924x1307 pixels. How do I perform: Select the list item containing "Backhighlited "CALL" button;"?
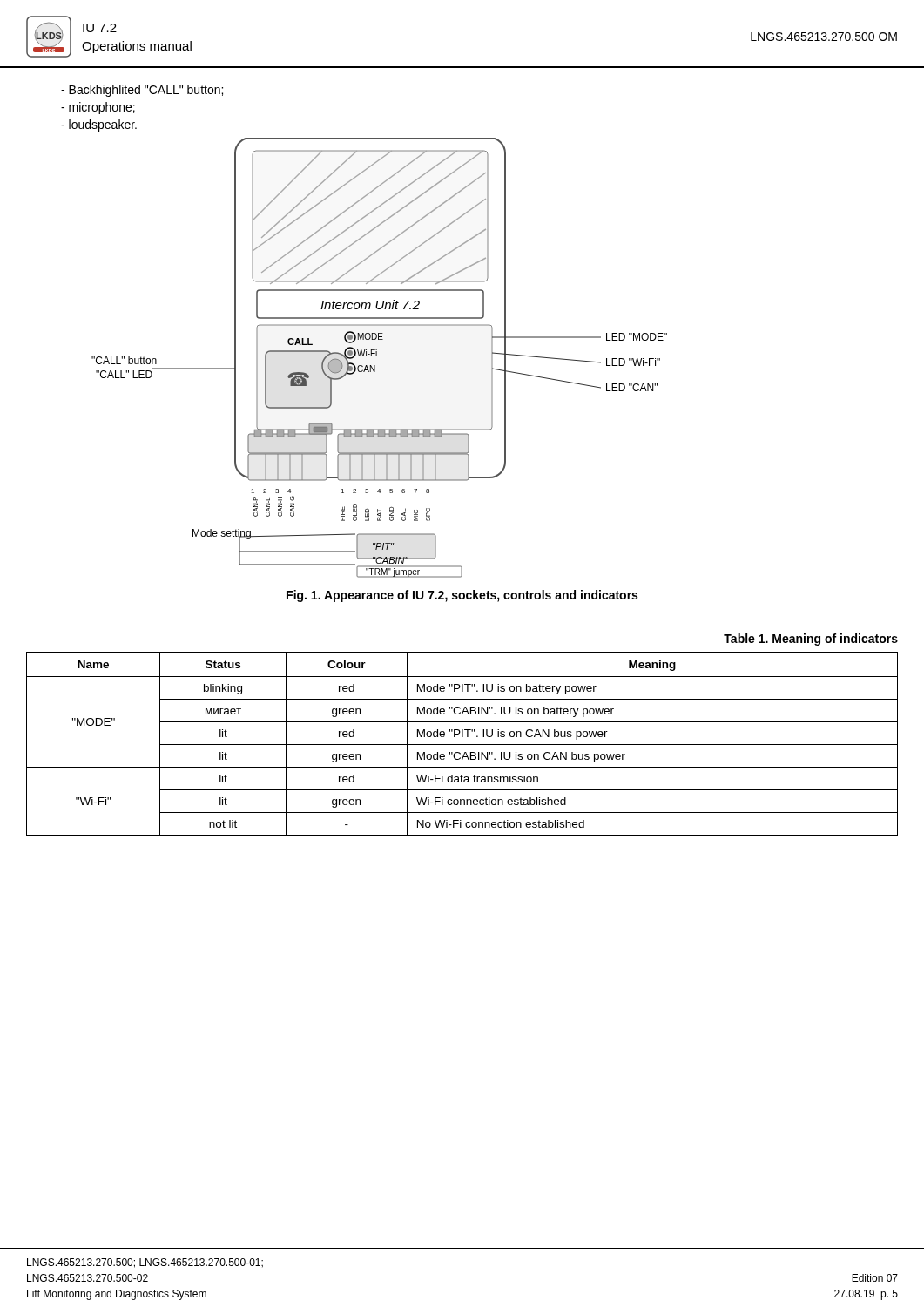pos(143,90)
